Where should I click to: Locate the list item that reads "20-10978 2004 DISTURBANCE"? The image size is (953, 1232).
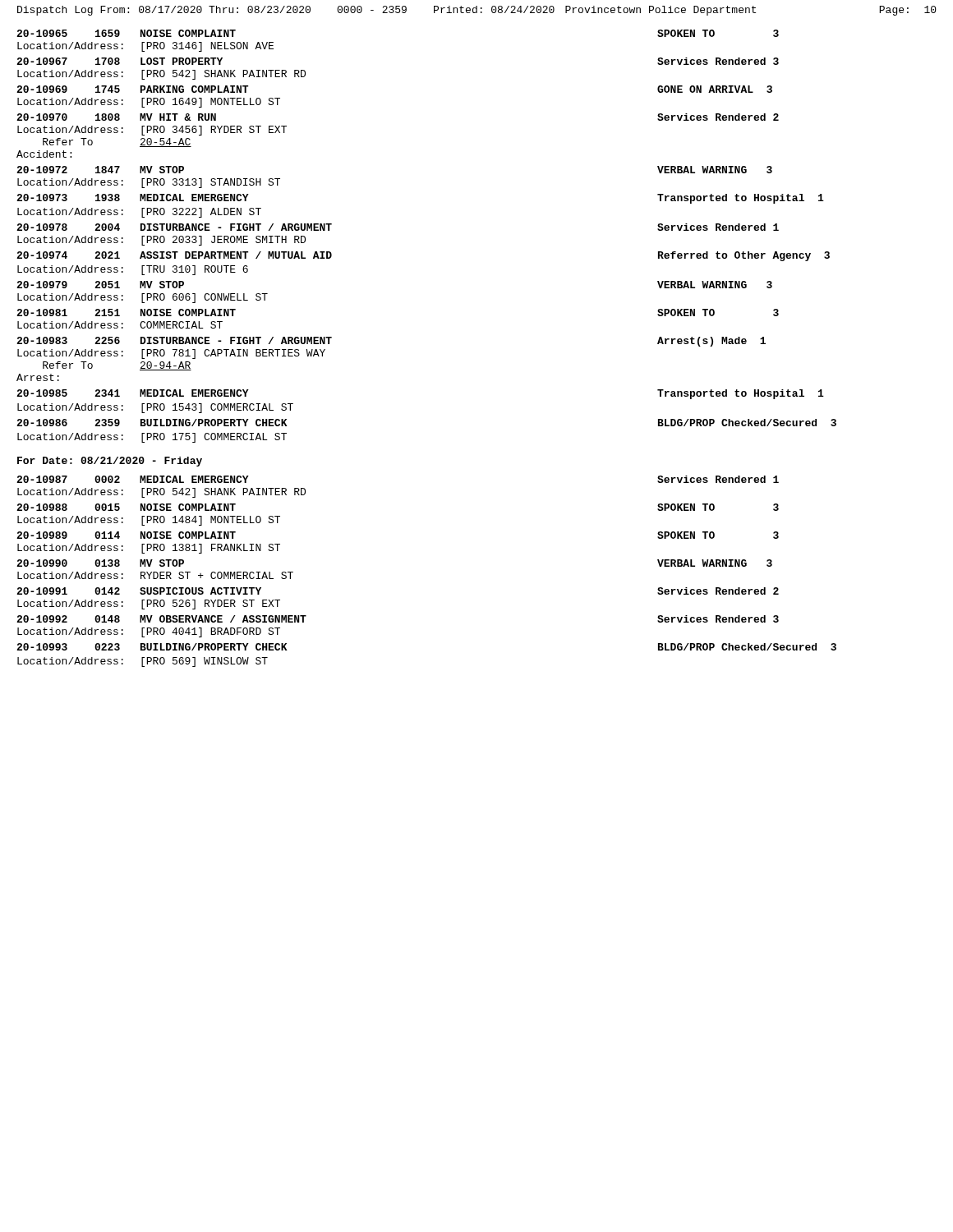pyautogui.click(x=39, y=227)
